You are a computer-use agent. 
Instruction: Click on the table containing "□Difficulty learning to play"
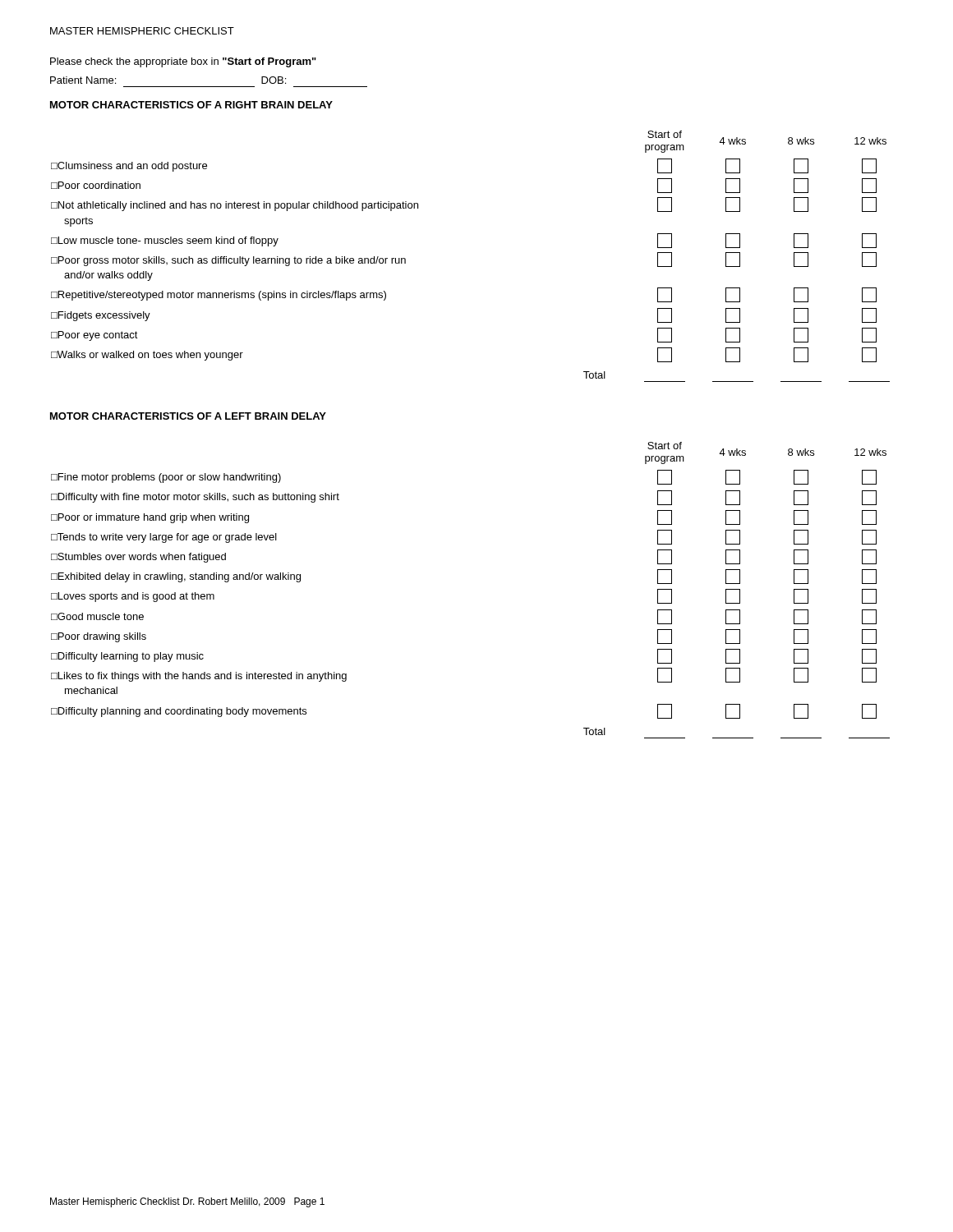point(476,589)
